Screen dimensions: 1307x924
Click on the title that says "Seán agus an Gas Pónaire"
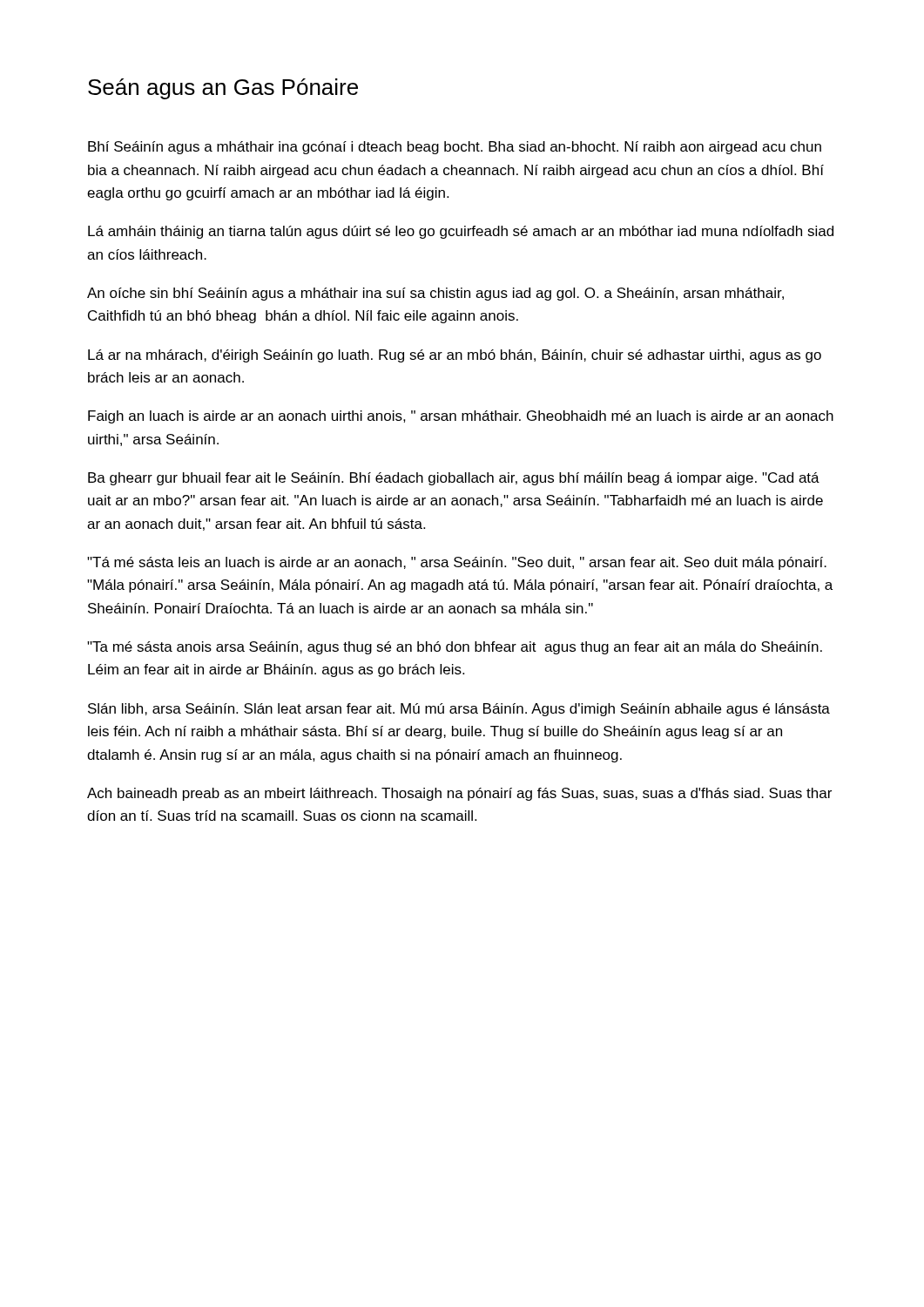pyautogui.click(x=223, y=87)
